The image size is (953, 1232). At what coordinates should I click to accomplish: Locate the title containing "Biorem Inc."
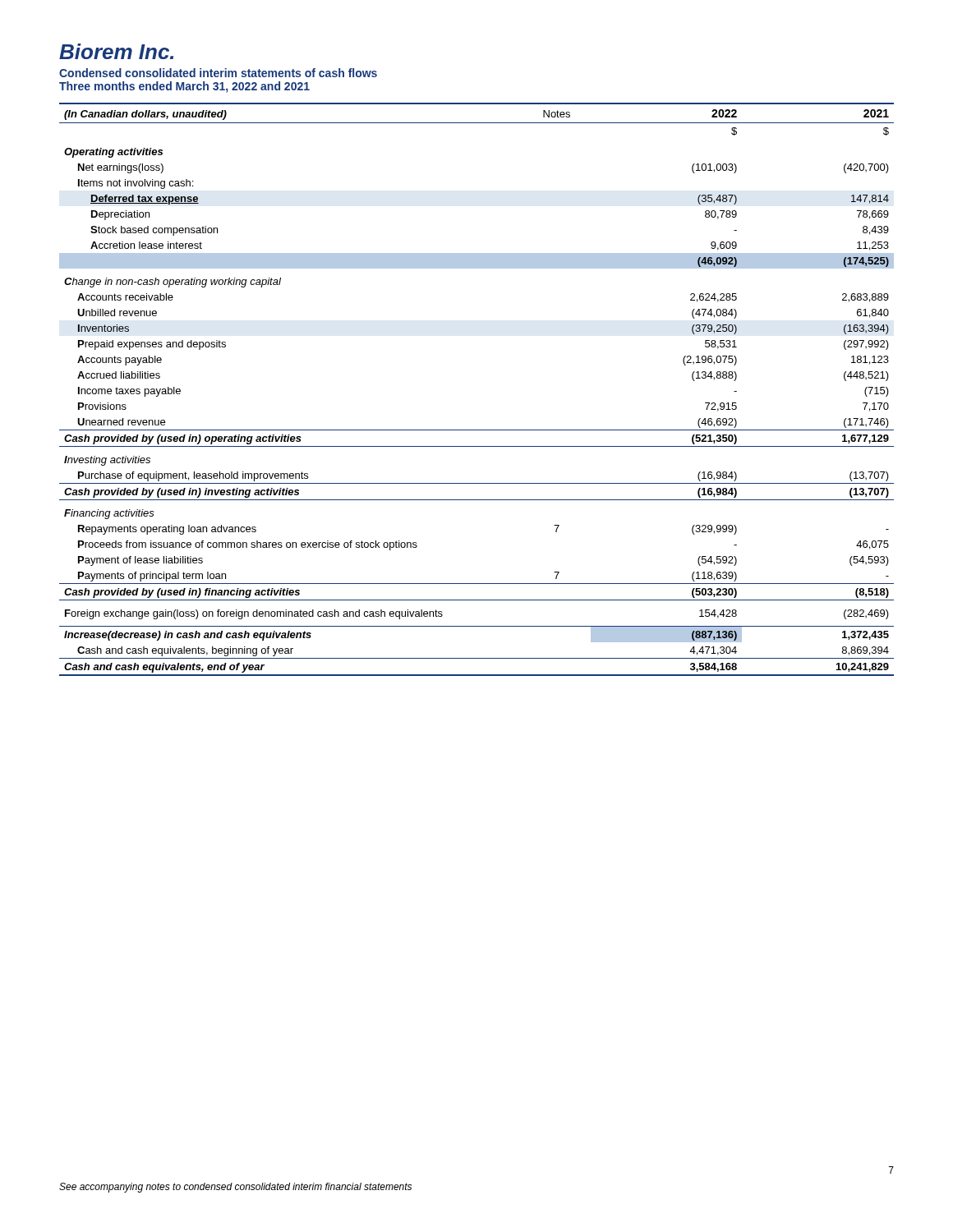pyautogui.click(x=117, y=52)
